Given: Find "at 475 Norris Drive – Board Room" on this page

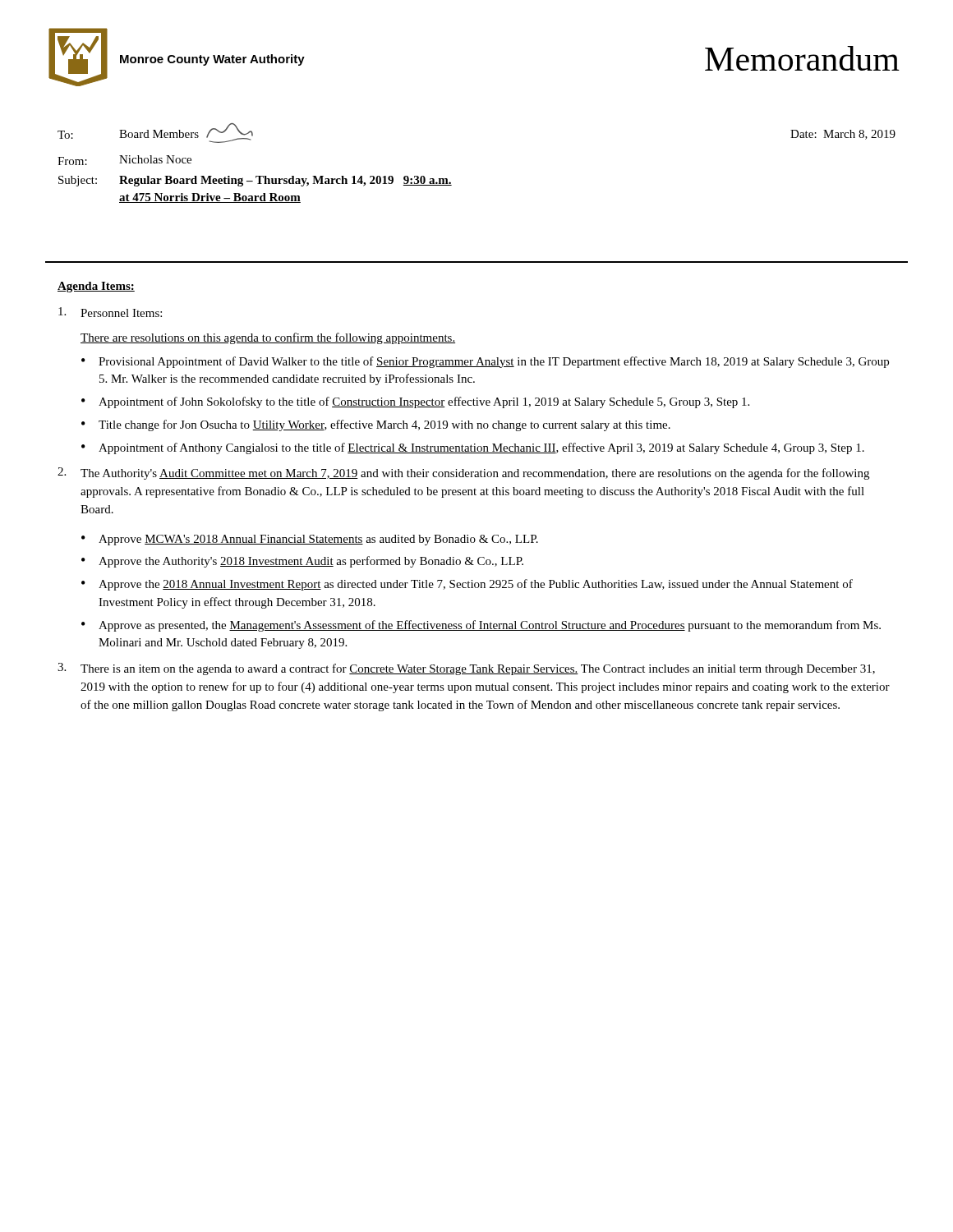Looking at the screenshot, I should point(210,198).
